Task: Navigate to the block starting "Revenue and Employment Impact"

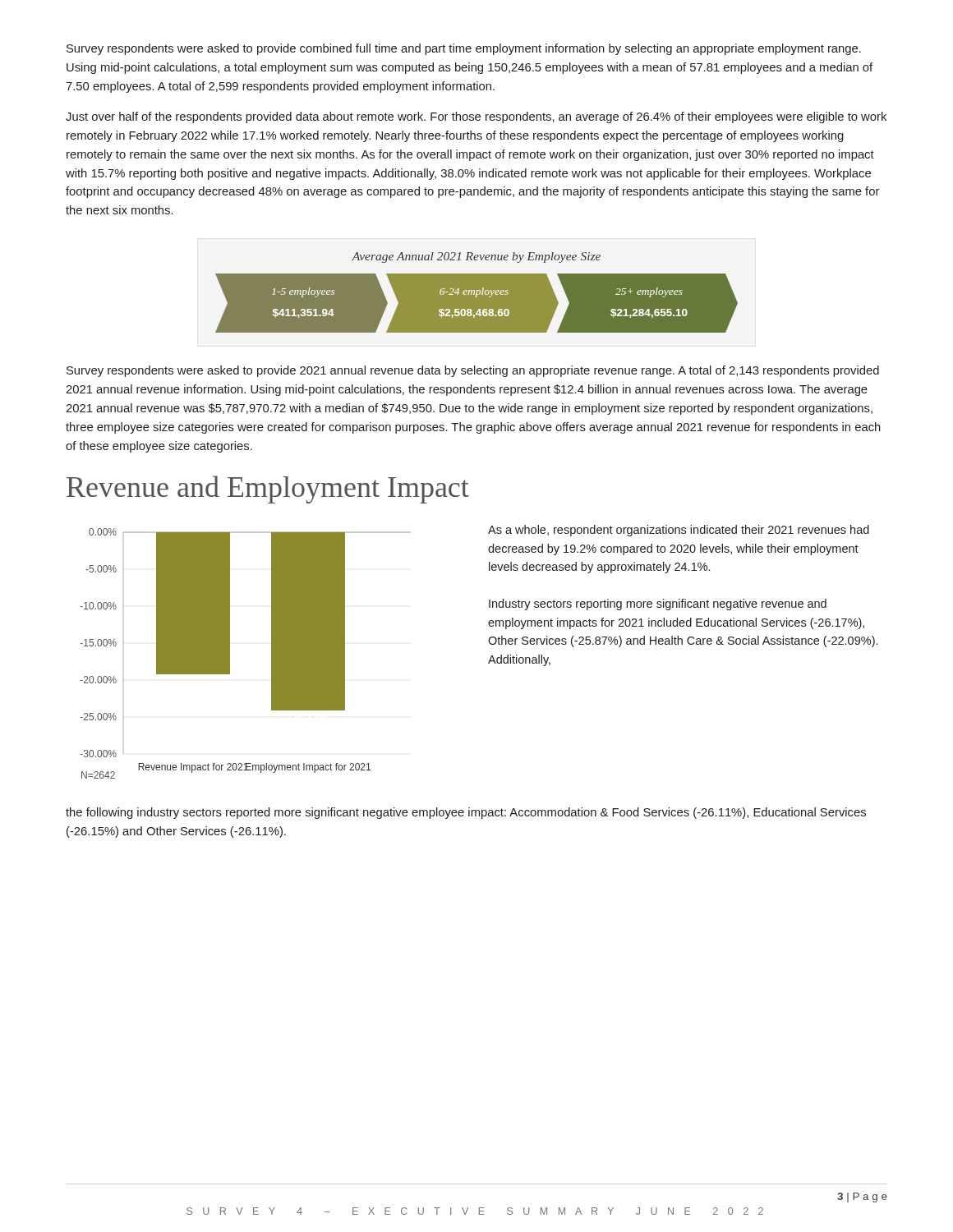Action: [267, 487]
